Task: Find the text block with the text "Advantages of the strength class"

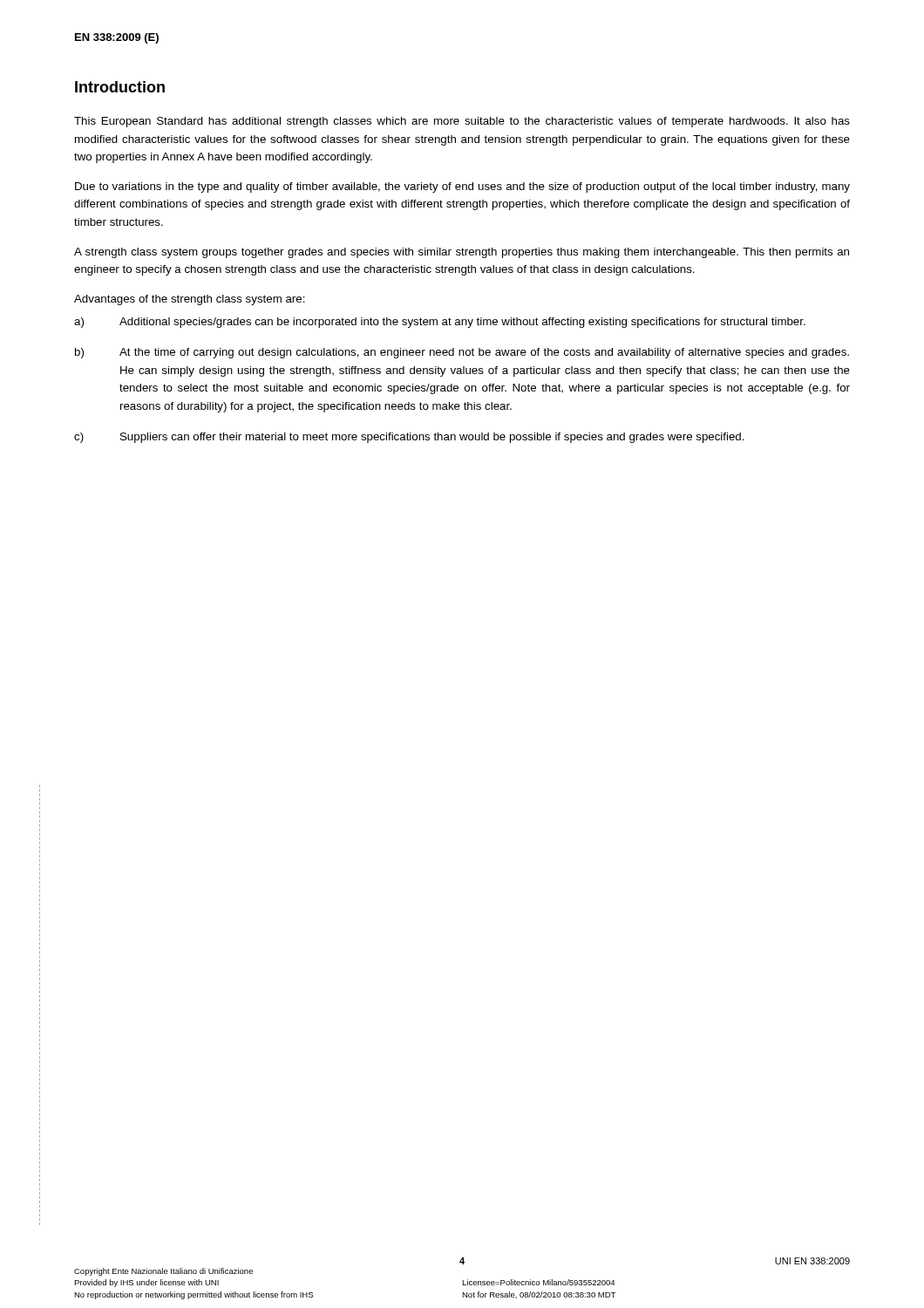Action: tap(190, 298)
